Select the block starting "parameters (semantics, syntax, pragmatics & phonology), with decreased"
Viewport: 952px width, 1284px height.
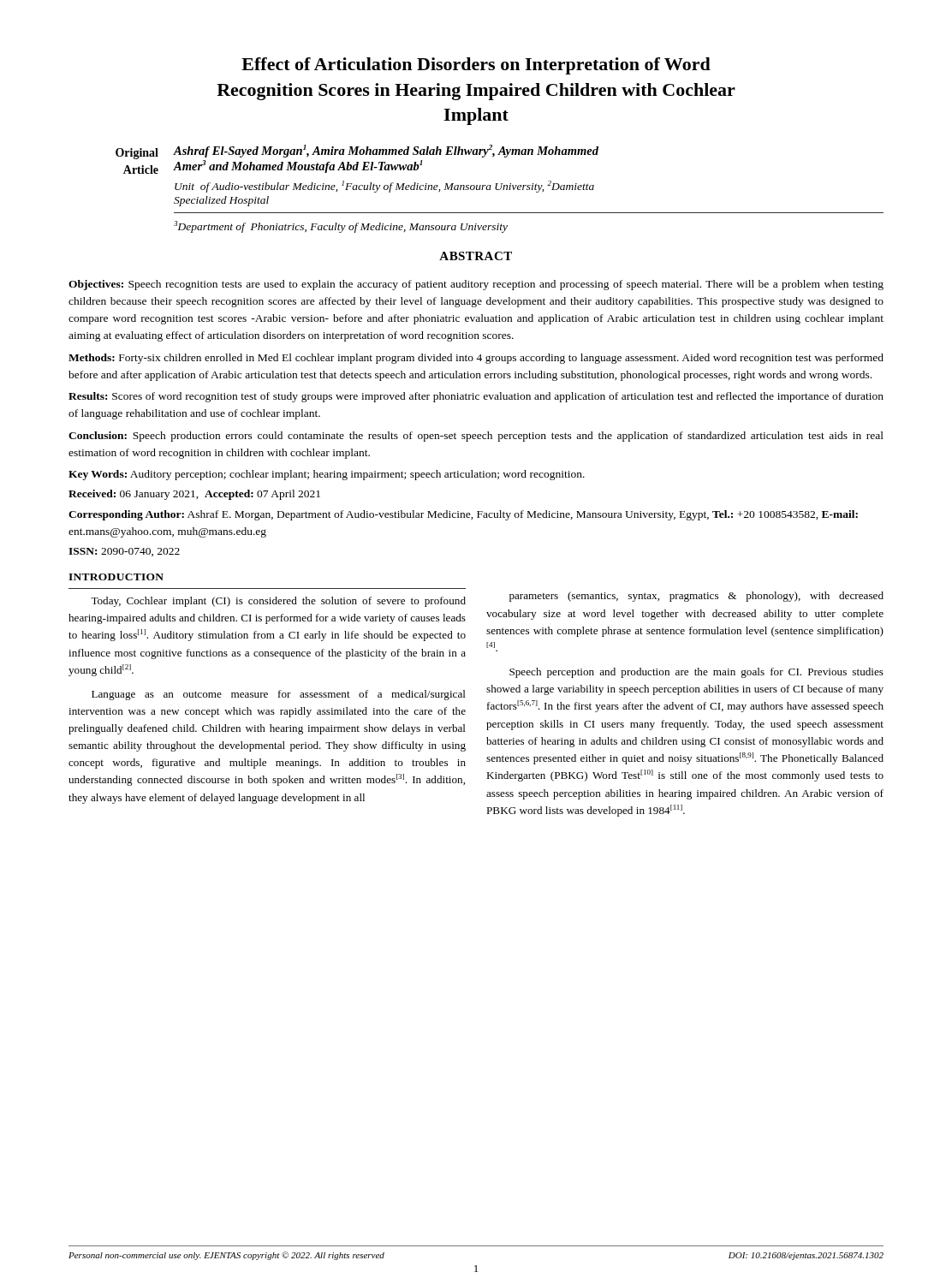tap(685, 622)
